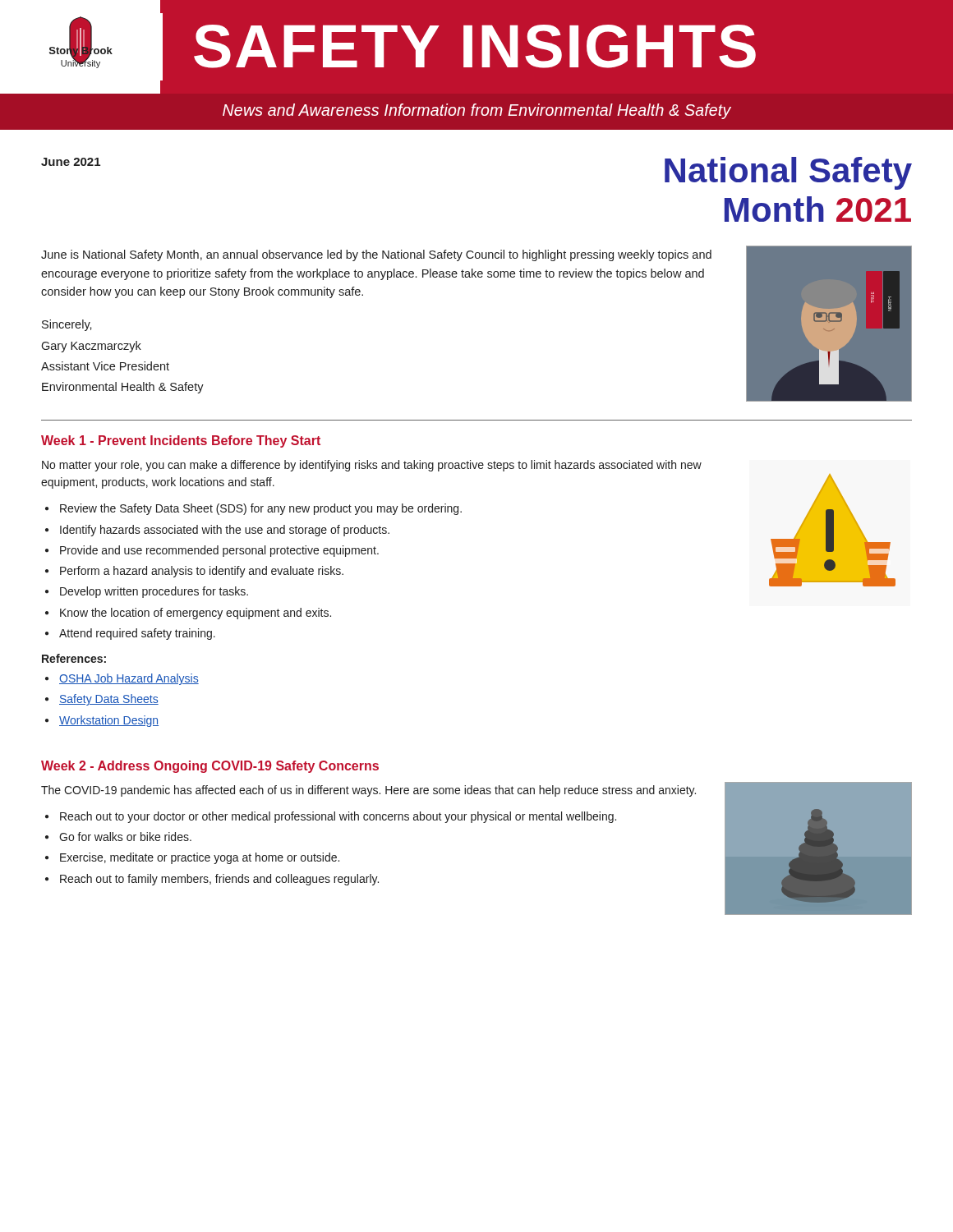This screenshot has width=953, height=1232.
Task: Find the block starting "●OSHA Job Hazard Analysis"
Action: point(121,679)
